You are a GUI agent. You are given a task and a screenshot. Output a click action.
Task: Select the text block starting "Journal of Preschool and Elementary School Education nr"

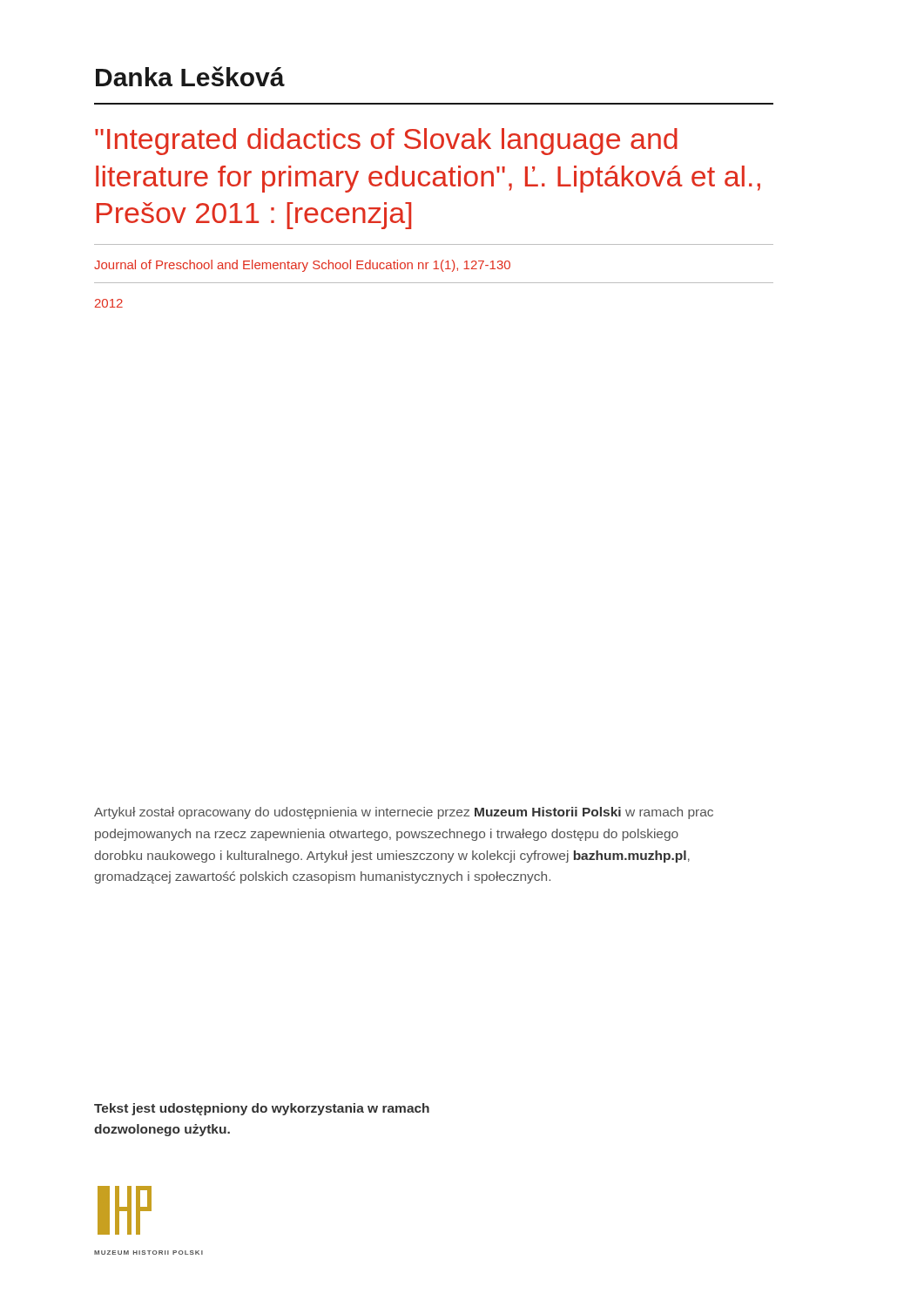click(434, 270)
